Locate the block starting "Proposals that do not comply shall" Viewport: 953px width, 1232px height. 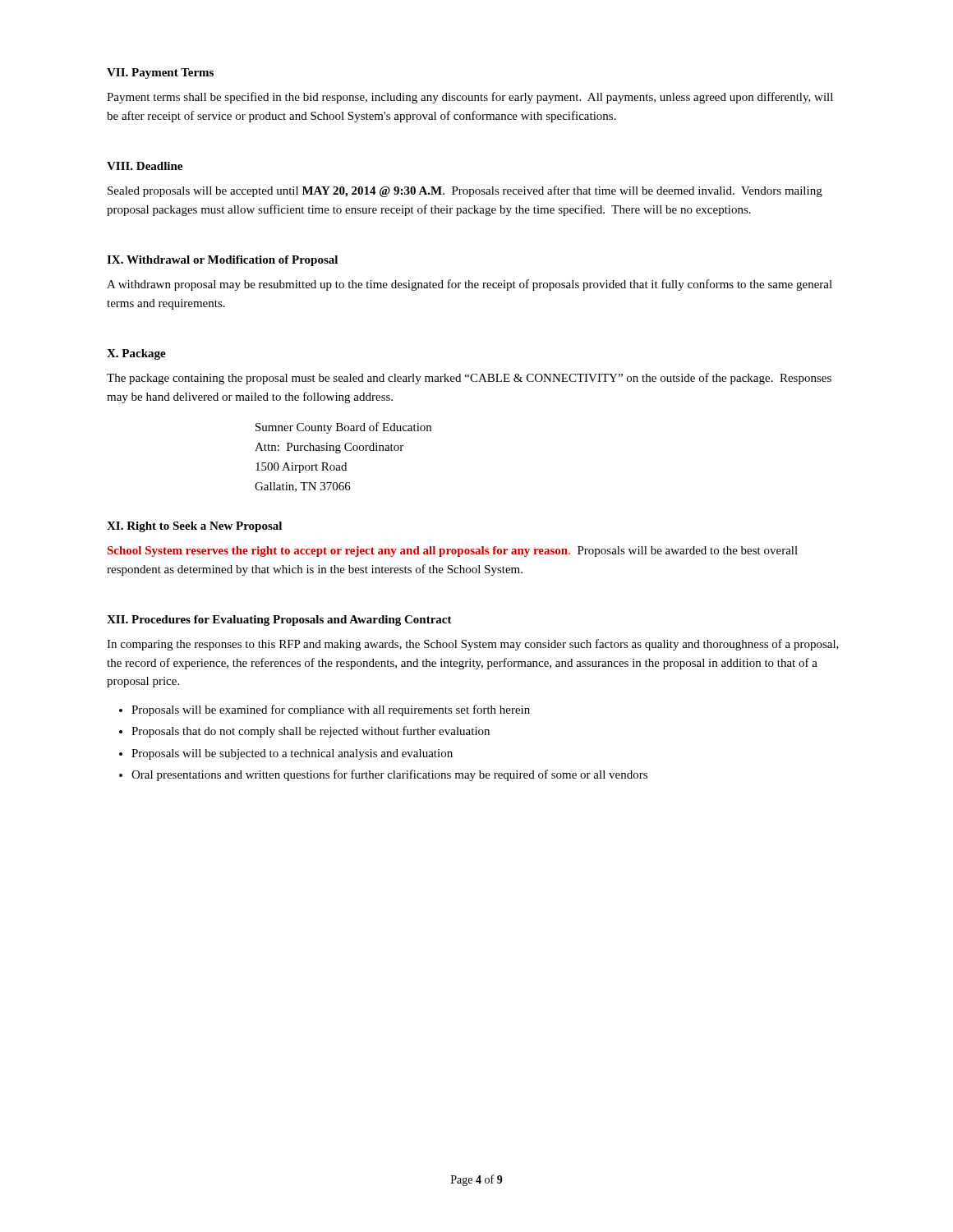click(311, 731)
